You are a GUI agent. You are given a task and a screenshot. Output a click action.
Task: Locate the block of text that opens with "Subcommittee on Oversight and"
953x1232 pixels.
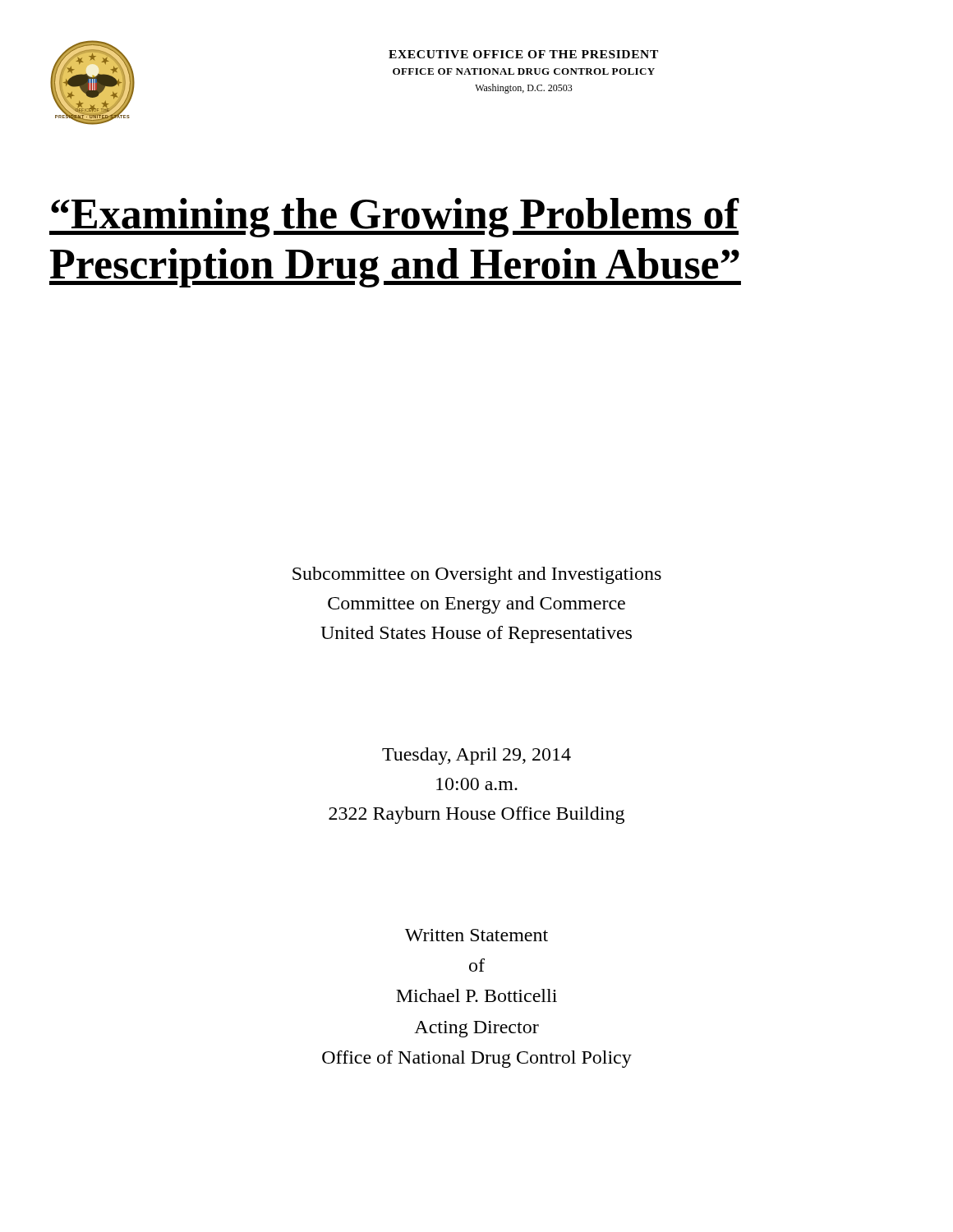tap(476, 603)
